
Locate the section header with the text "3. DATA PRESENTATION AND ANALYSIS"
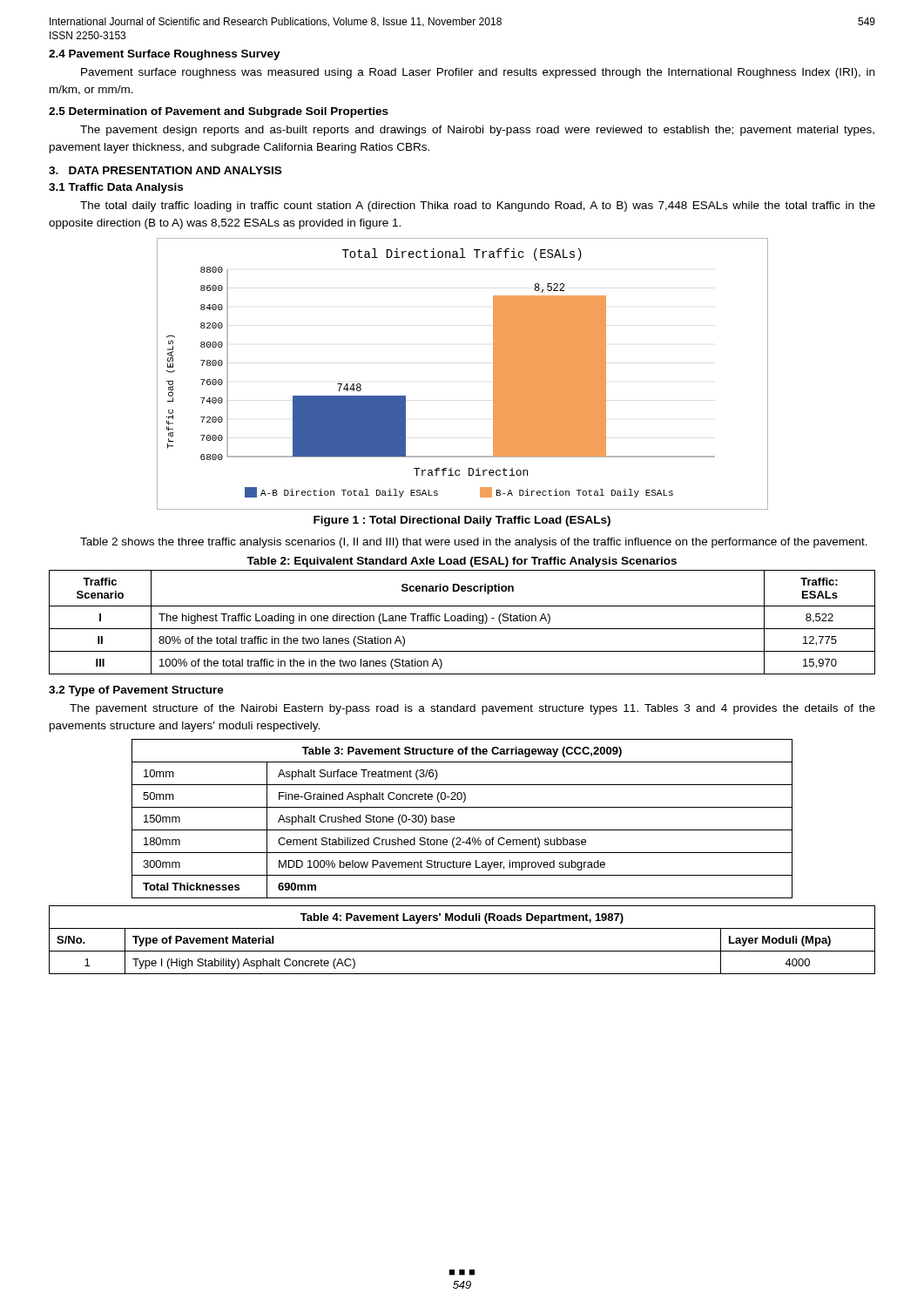click(165, 171)
